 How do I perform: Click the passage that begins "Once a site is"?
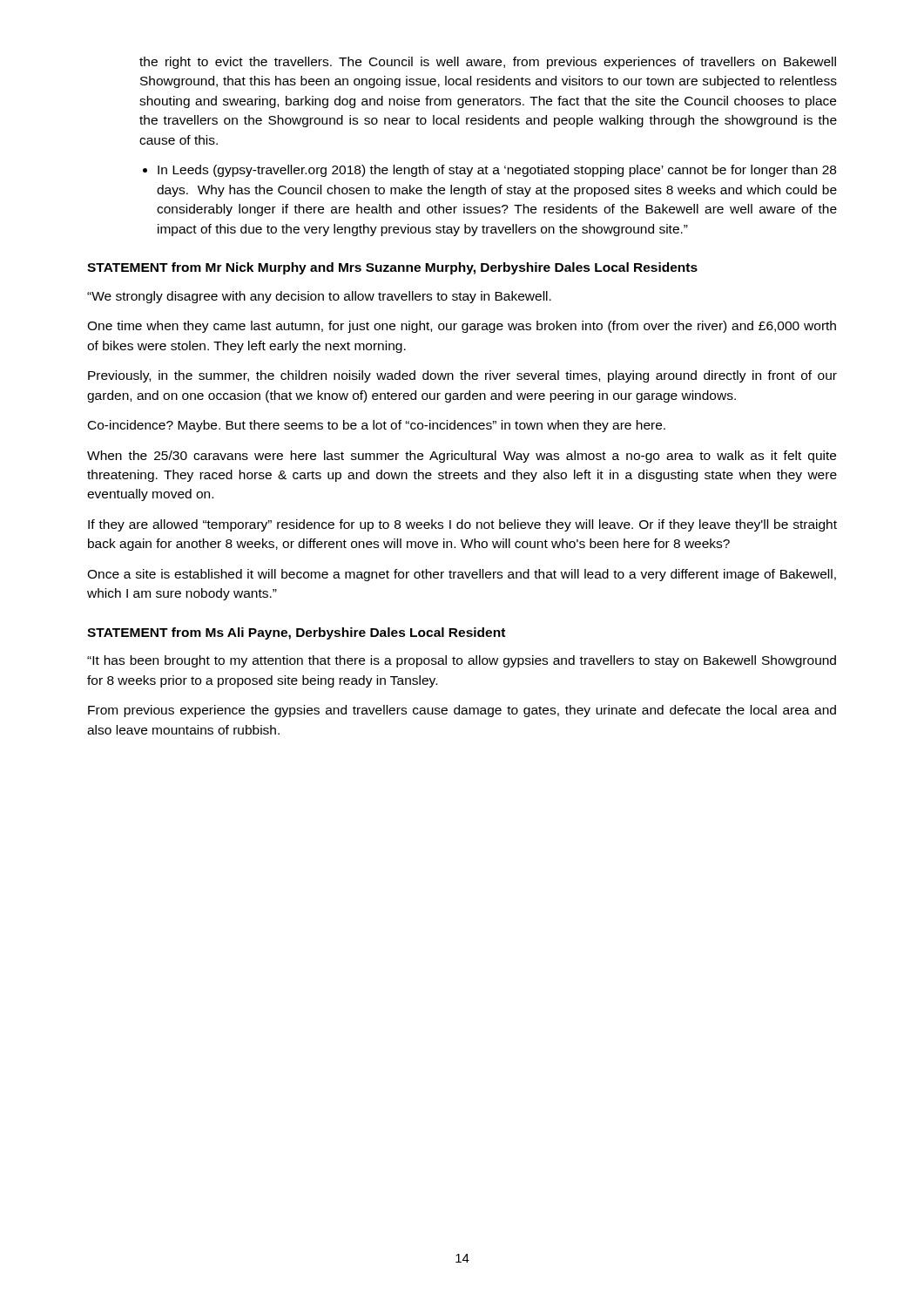pyautogui.click(x=462, y=583)
